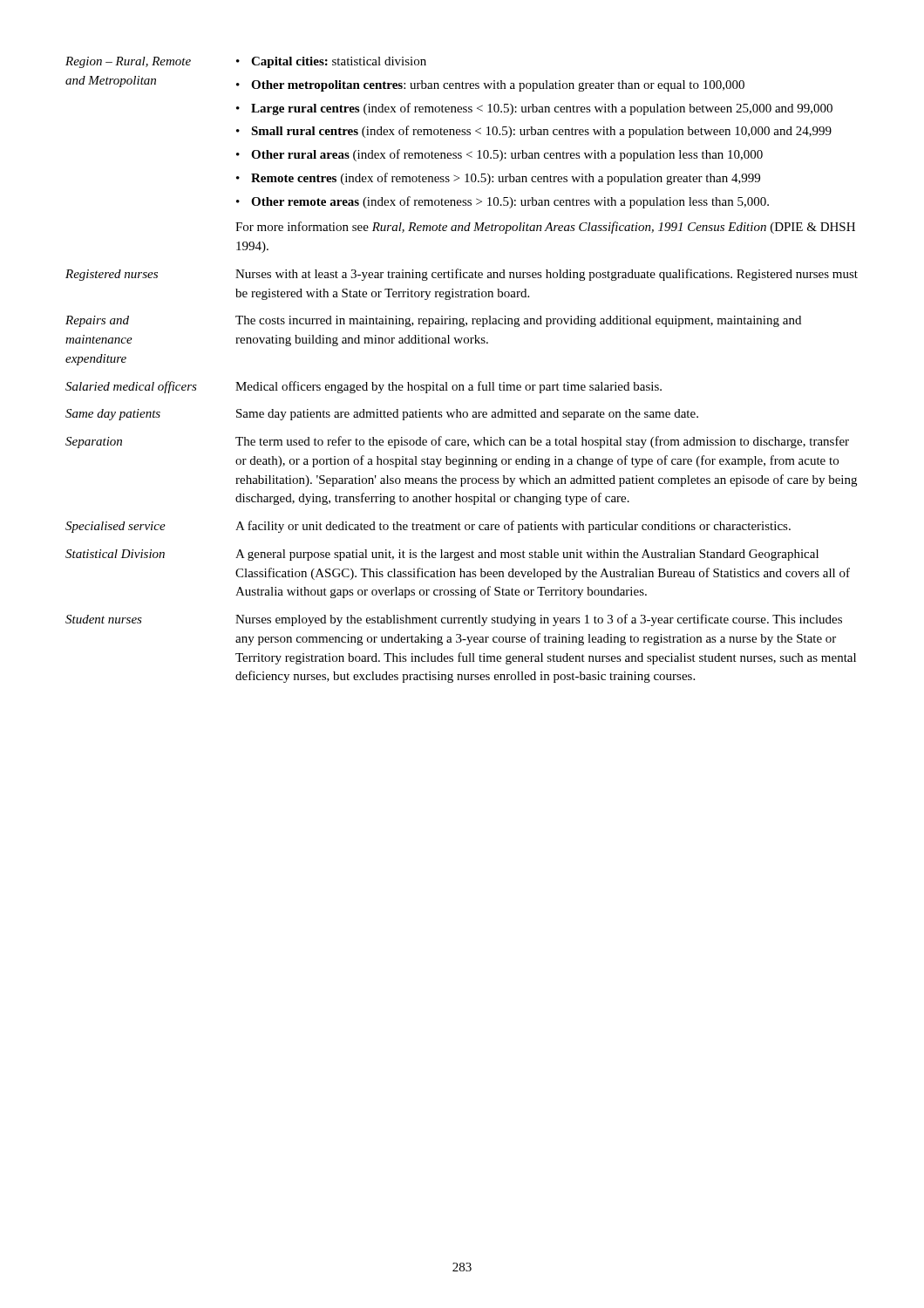Point to the text starting "The costs incurred in maintaining, repairing,"
Viewport: 924px width, 1308px height.
(x=518, y=330)
